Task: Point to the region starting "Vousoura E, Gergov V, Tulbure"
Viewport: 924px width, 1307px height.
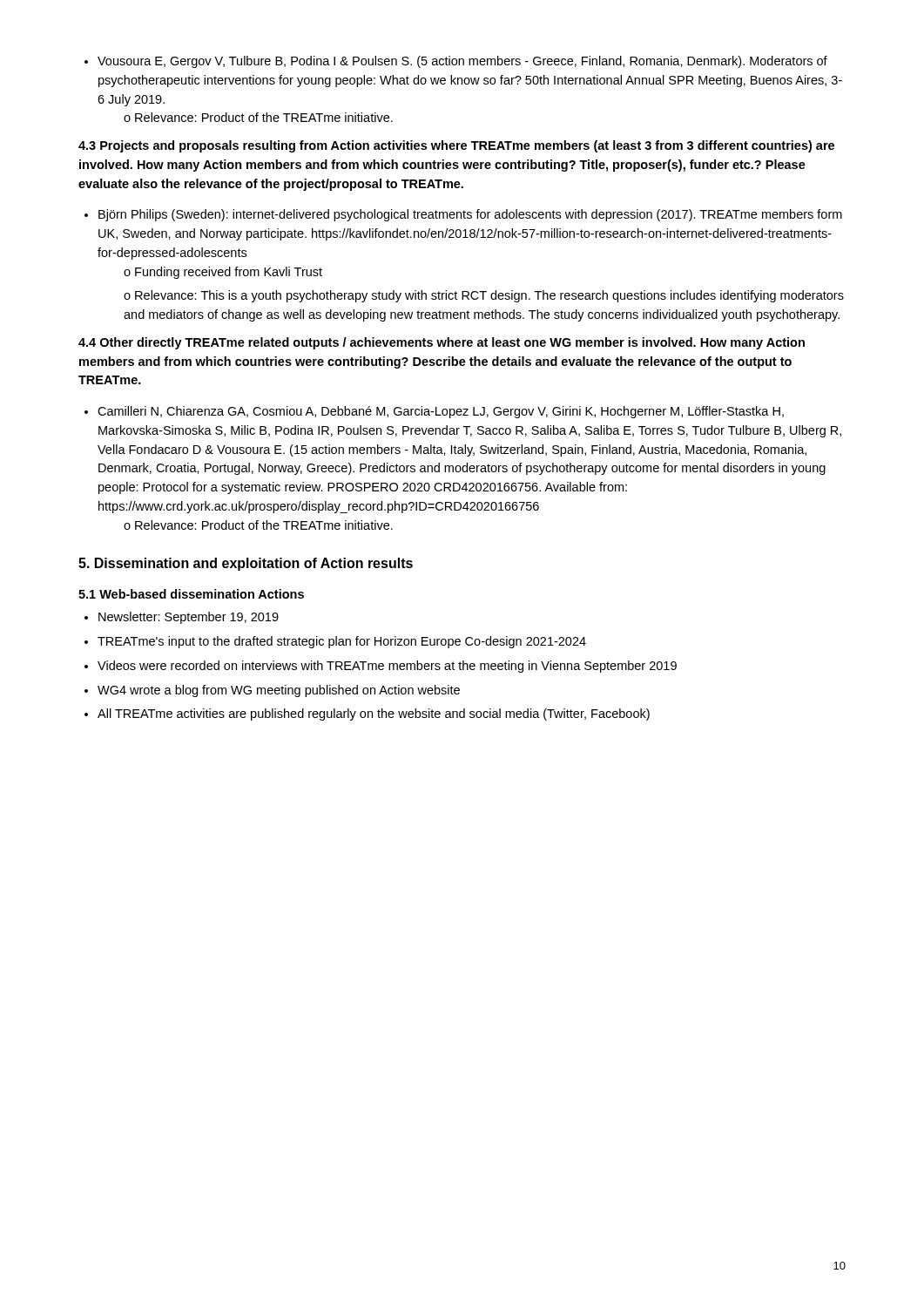Action: tap(471, 91)
